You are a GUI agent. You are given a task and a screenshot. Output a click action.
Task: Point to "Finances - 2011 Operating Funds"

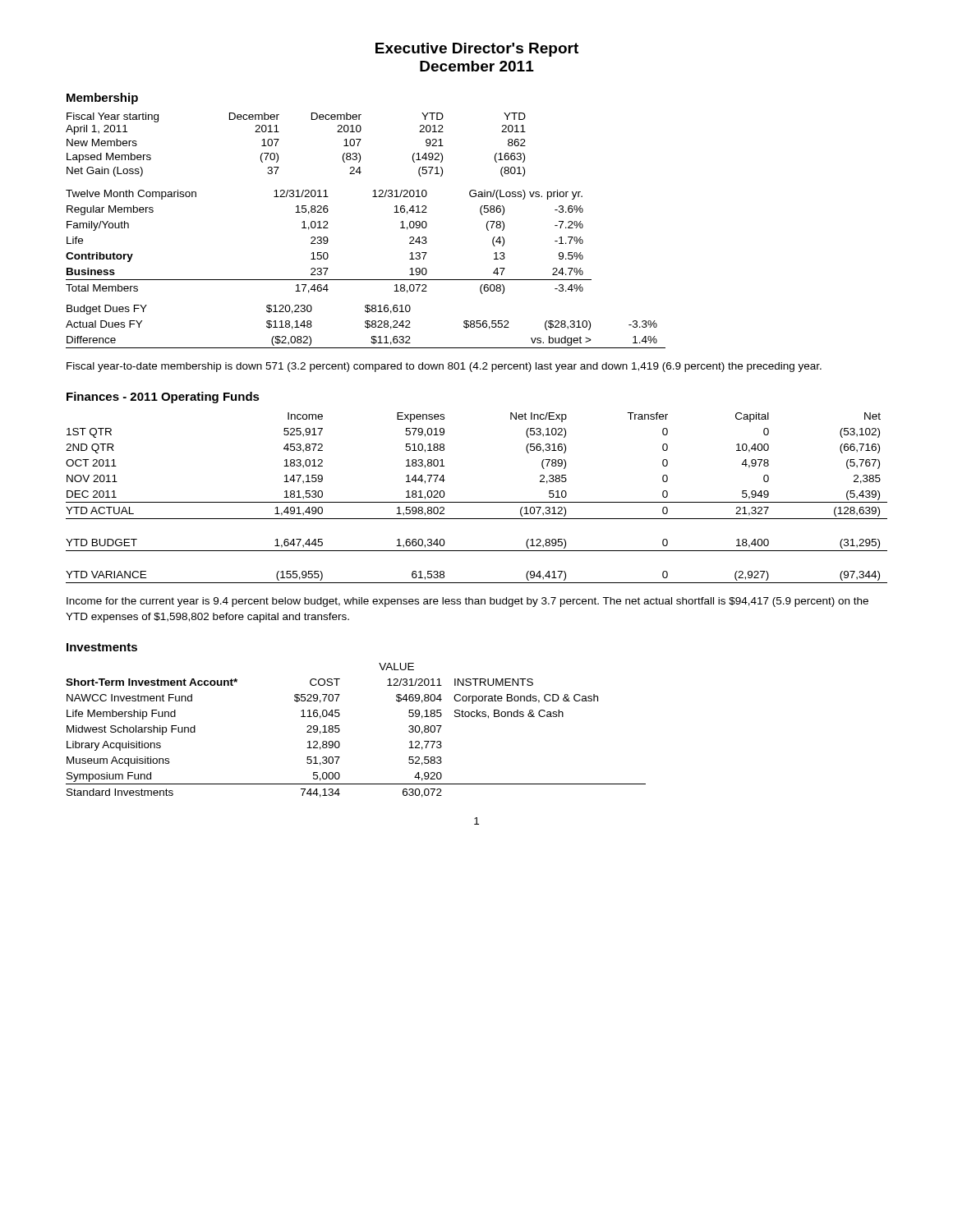(163, 396)
